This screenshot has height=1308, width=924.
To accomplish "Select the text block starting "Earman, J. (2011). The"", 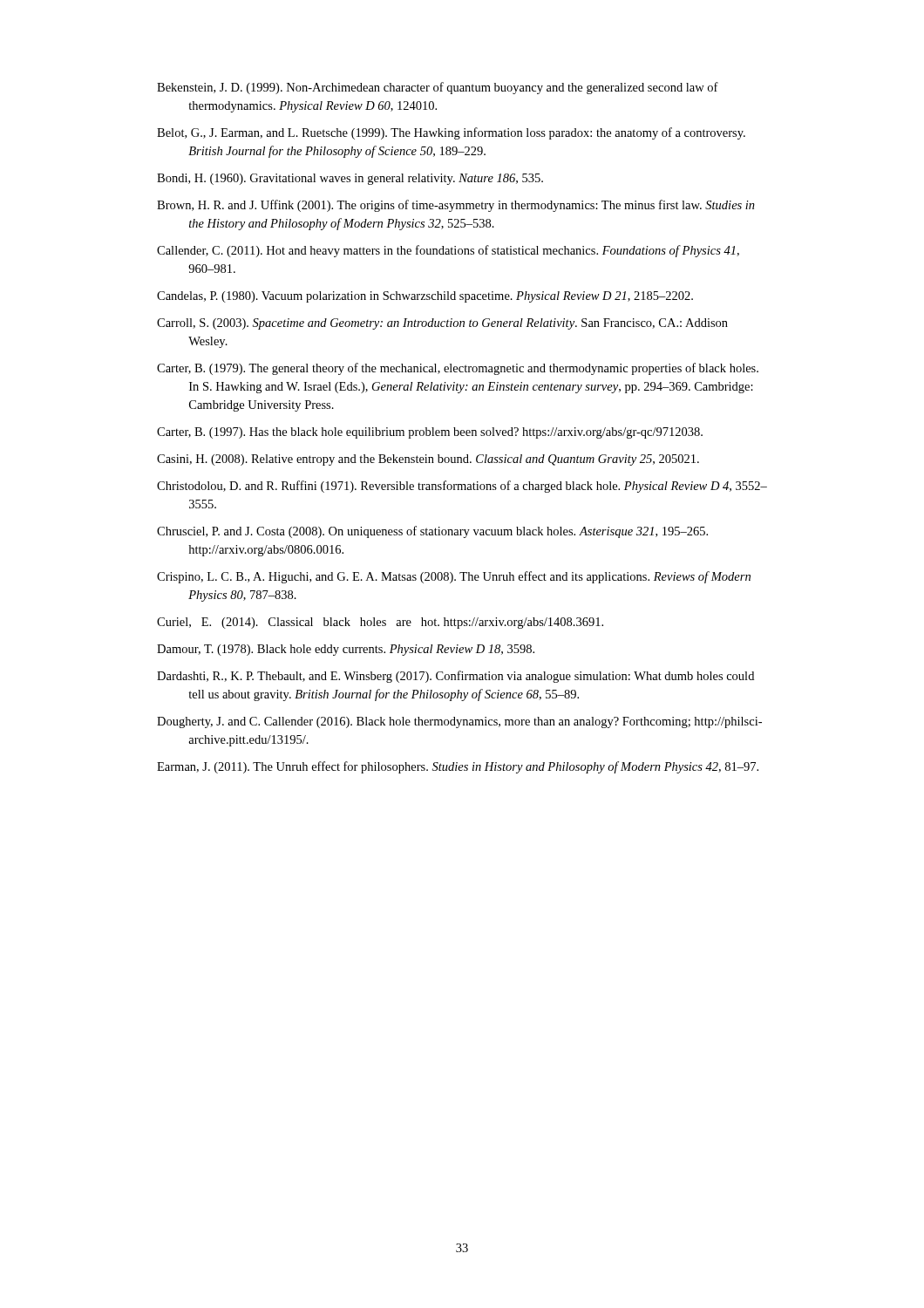I will [x=458, y=767].
